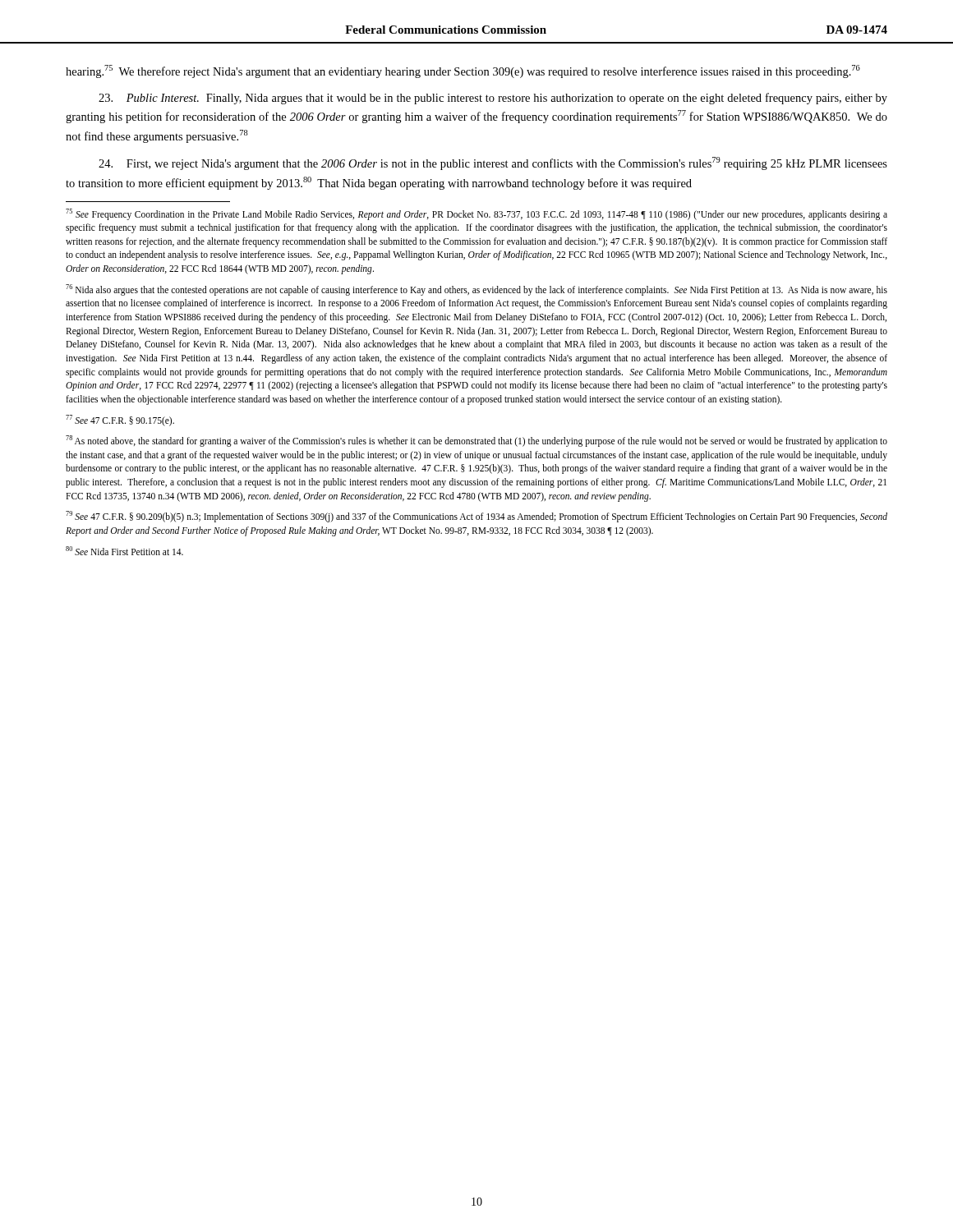Image resolution: width=953 pixels, height=1232 pixels.
Task: Find the passage starting "80 See Nida First Petition at"
Action: [125, 551]
